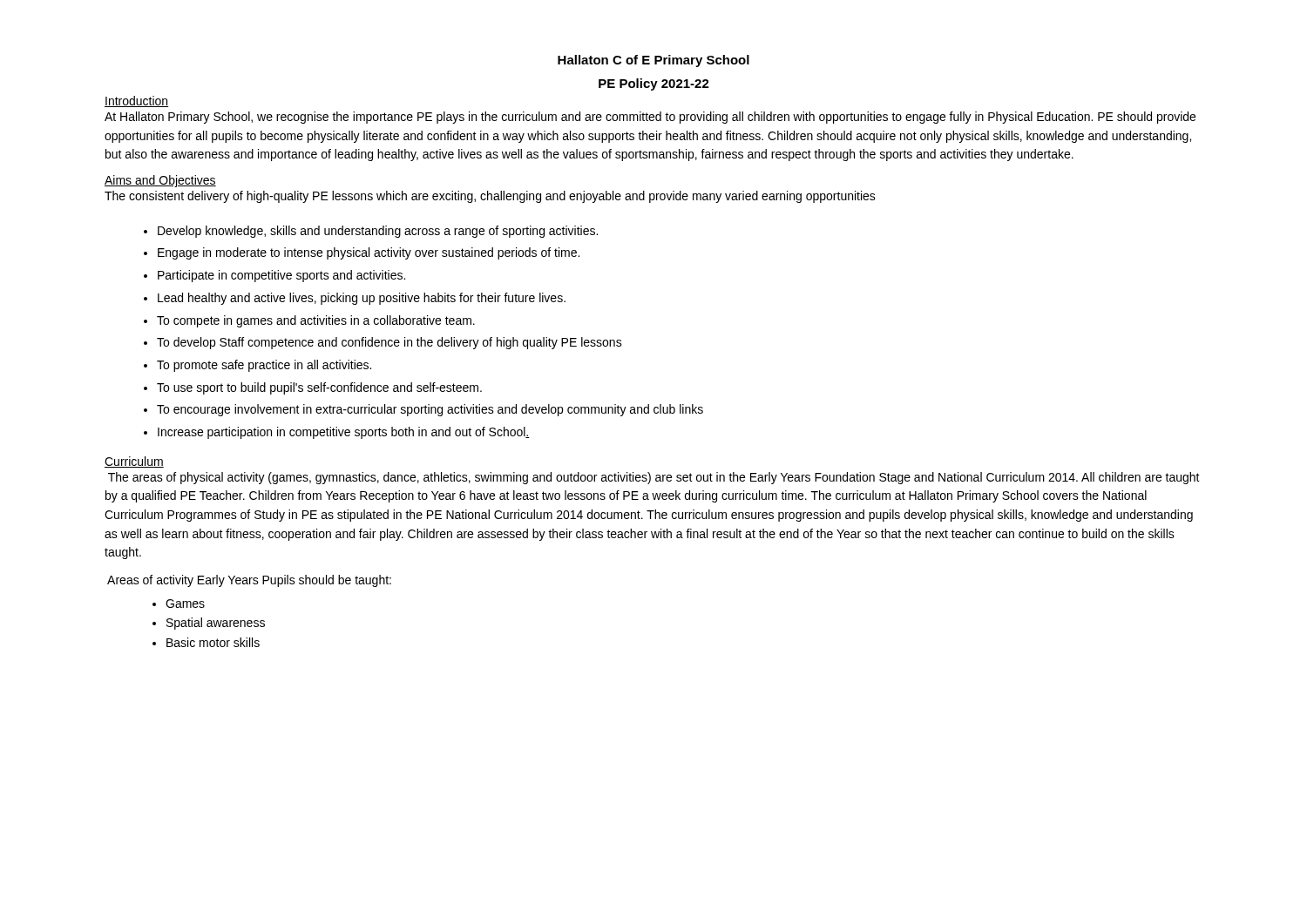Point to the region starting "To promote safe practice in all activities."
Viewport: 1307px width, 924px height.
pos(264,366)
